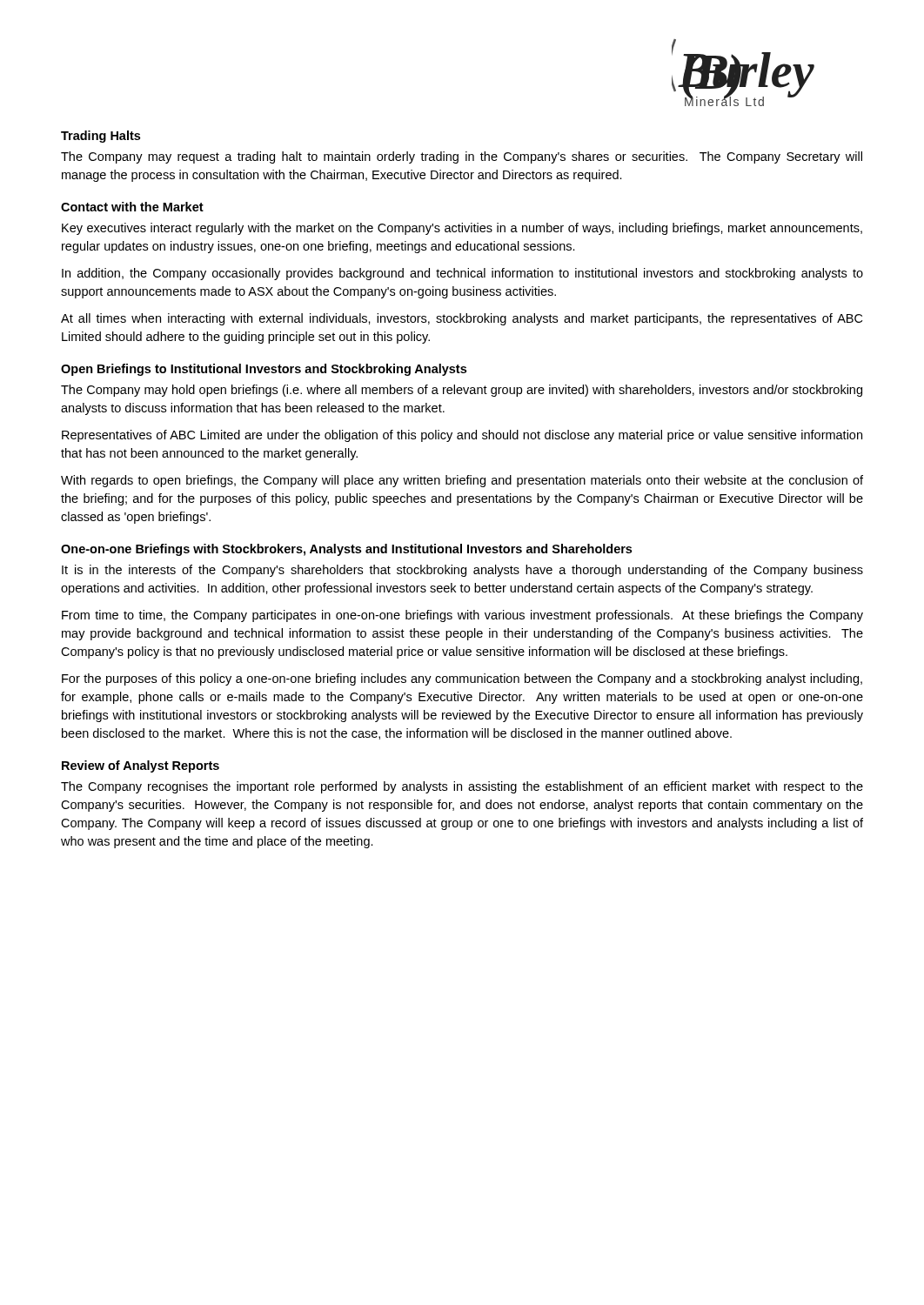This screenshot has height=1305, width=924.
Task: Locate the text block that reads "The Company may hold open briefings (i.e. where"
Action: tap(462, 399)
